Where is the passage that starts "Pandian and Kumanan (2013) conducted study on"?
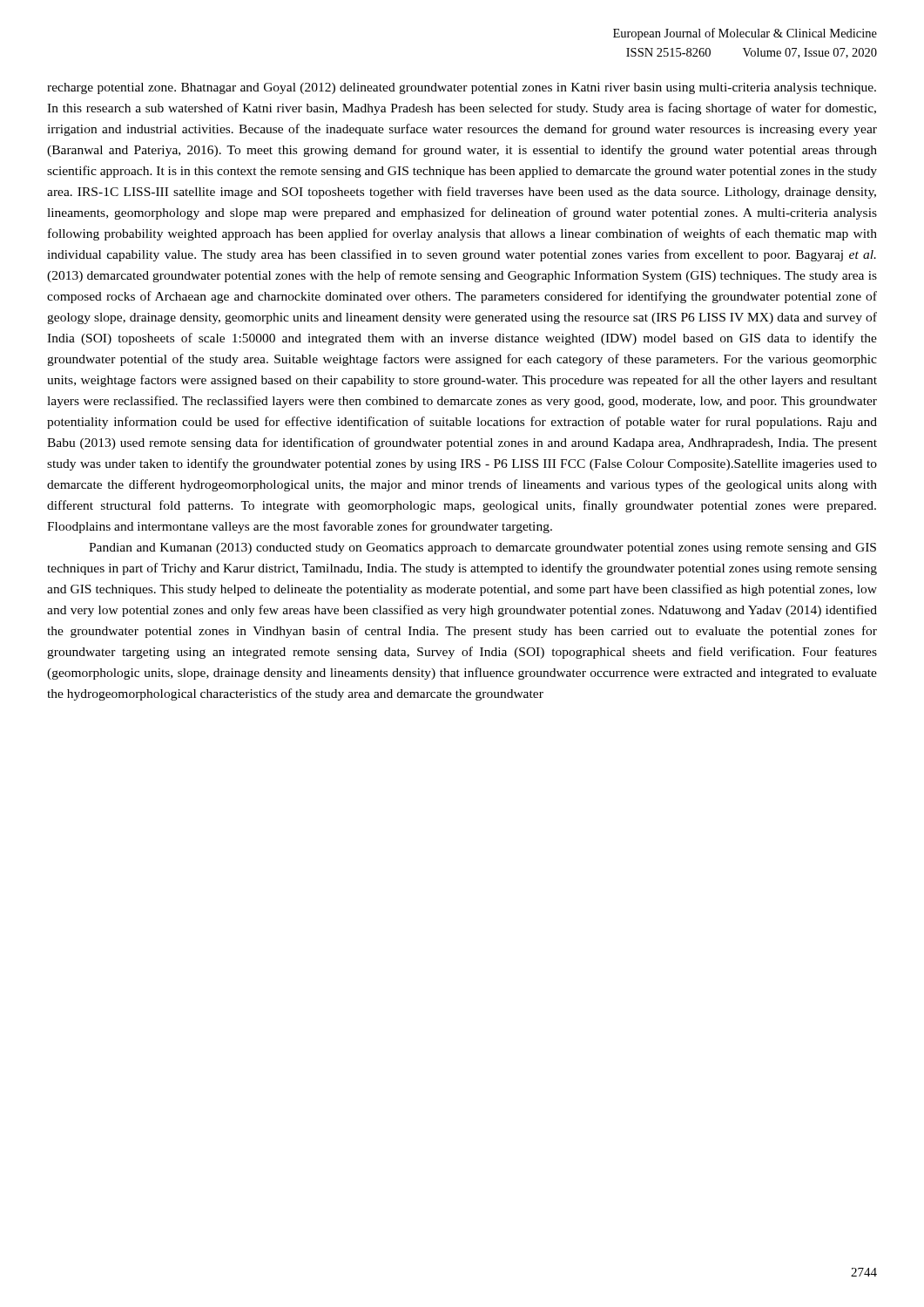 (462, 620)
